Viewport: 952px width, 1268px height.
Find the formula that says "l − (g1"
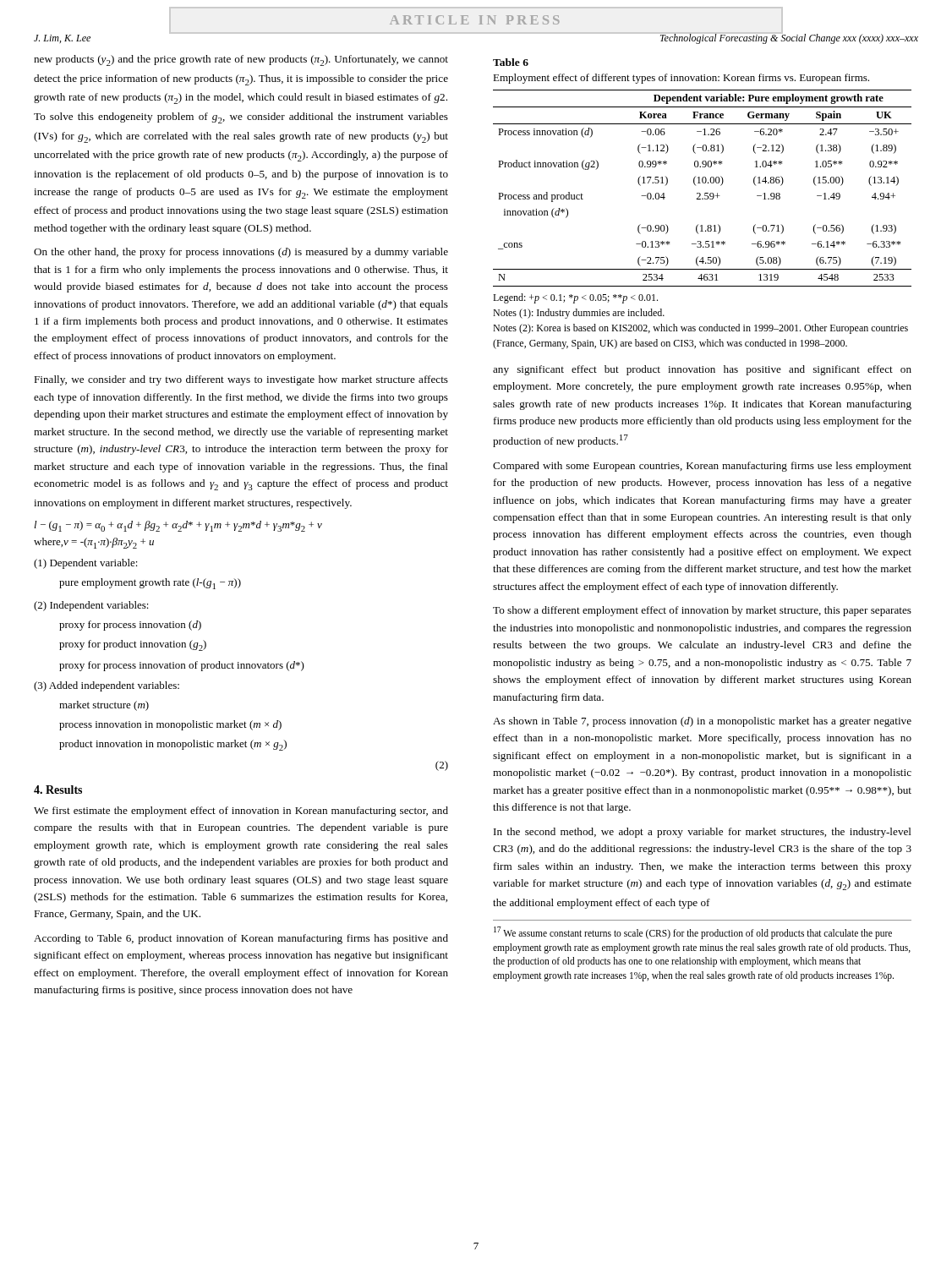click(x=178, y=526)
